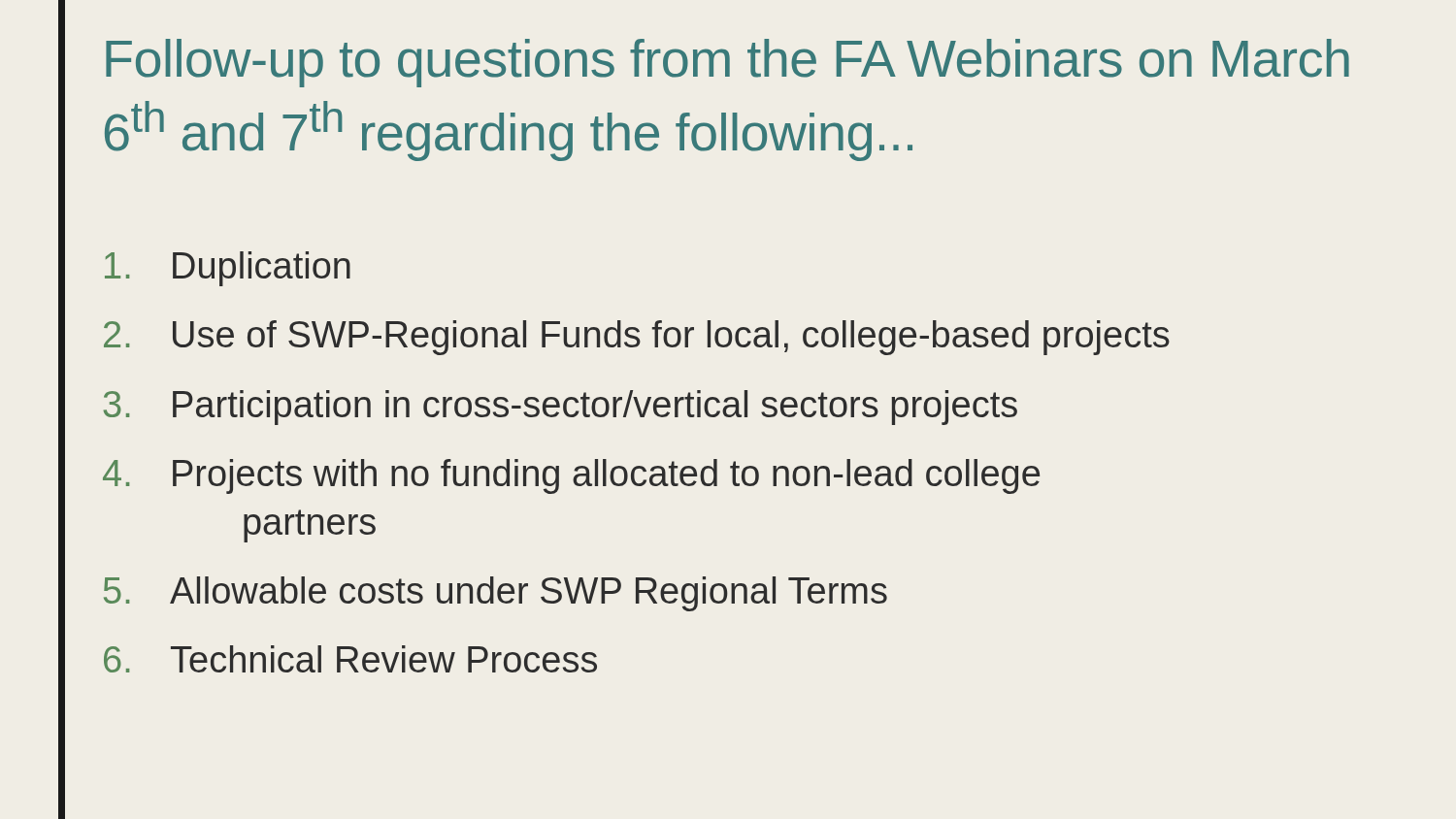1456x819 pixels.
Task: Navigate to the text block starting "6. Technical Review Process"
Action: [x=350, y=661]
